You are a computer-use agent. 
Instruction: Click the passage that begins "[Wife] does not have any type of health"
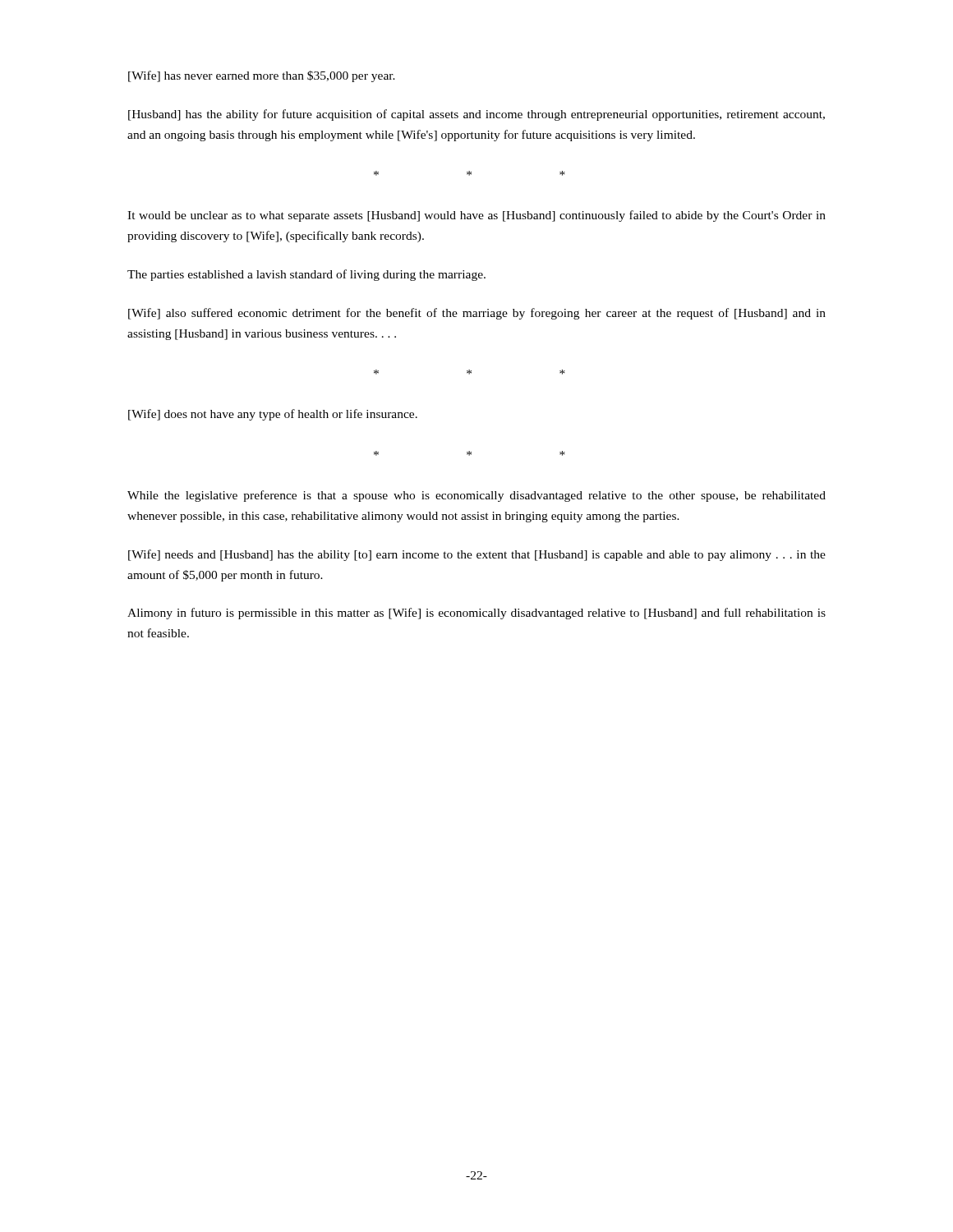(x=273, y=414)
